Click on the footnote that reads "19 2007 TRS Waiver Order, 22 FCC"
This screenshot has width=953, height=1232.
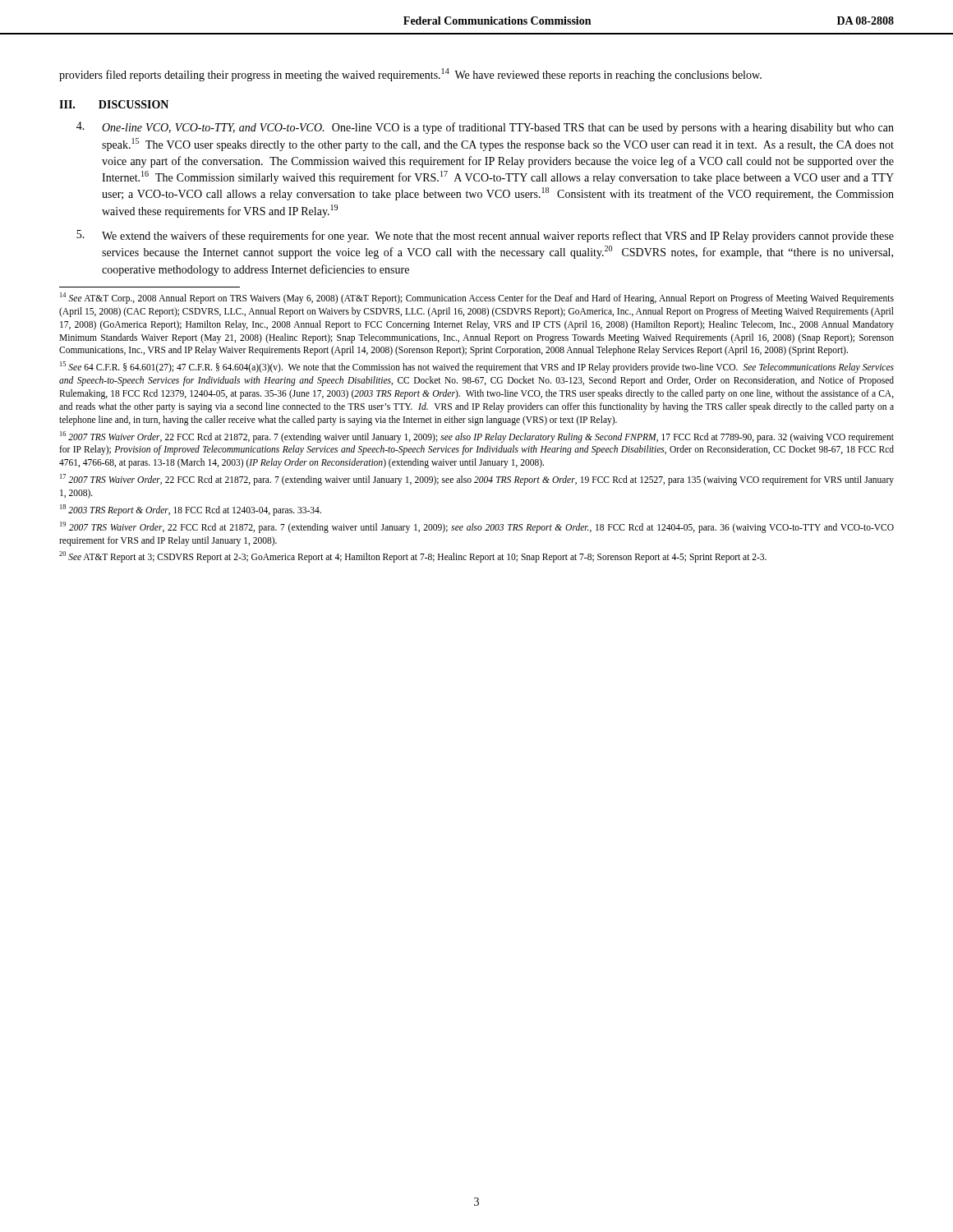click(476, 533)
